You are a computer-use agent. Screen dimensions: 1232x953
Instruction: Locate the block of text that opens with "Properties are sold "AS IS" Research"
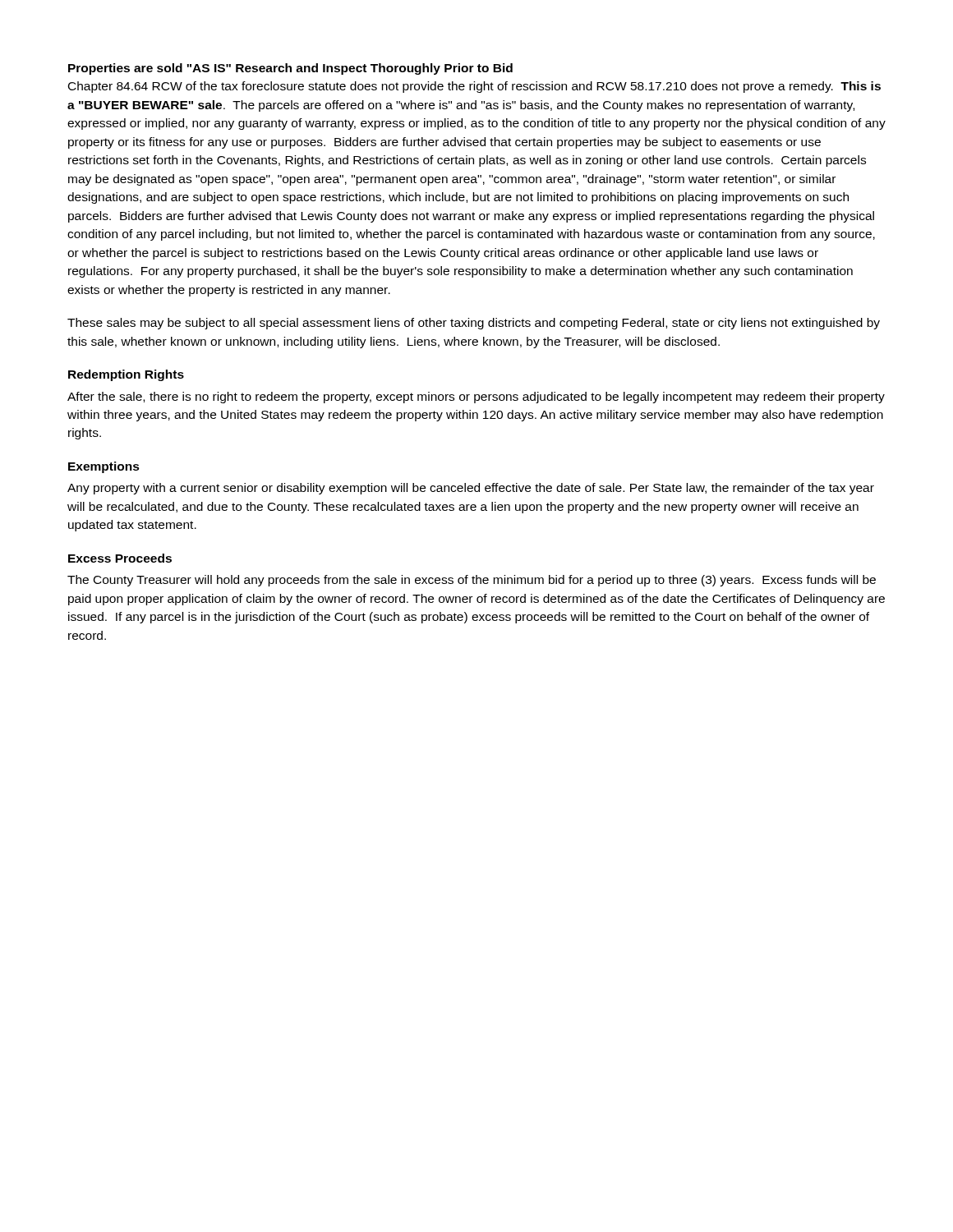(476, 178)
